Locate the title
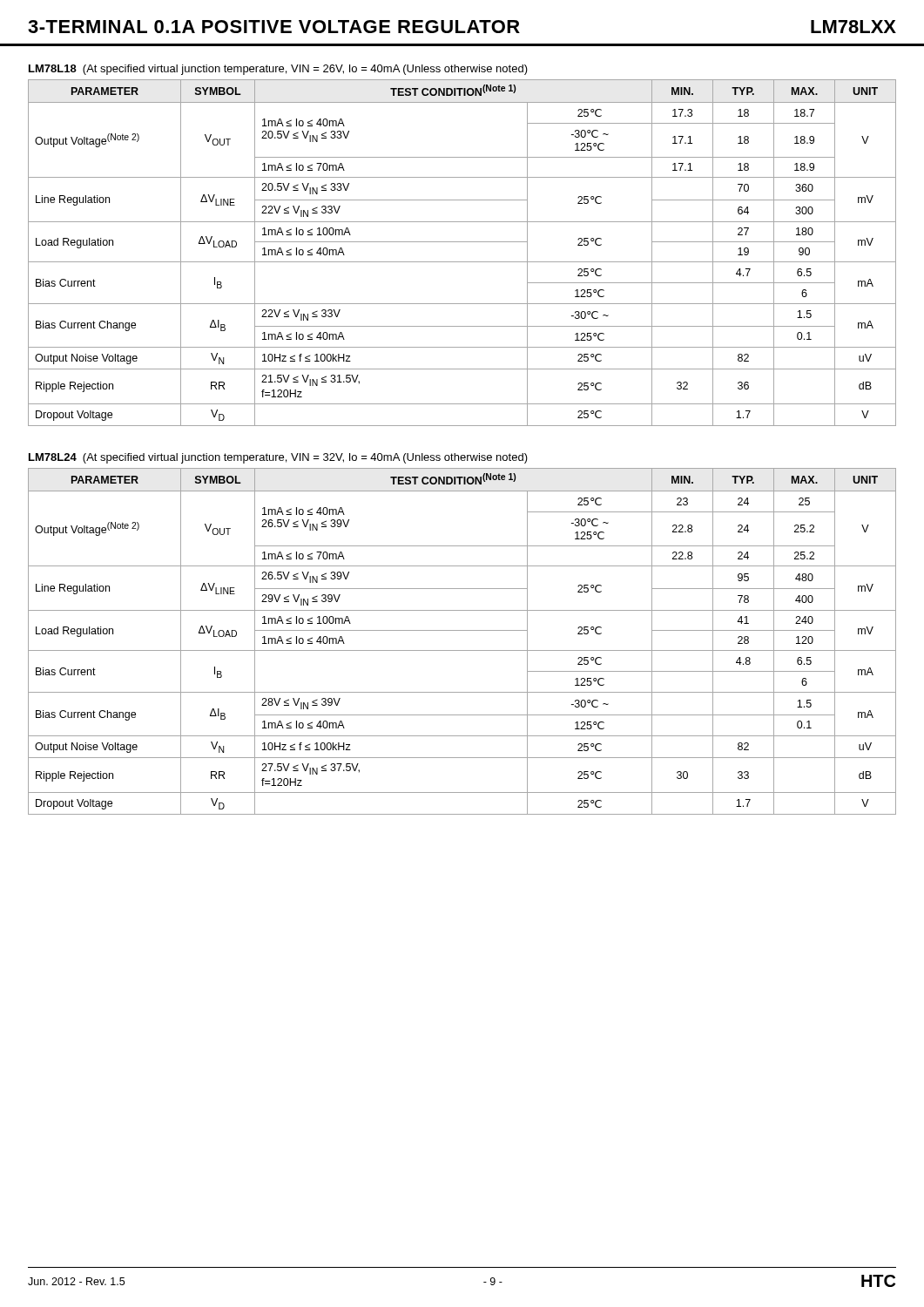Image resolution: width=924 pixels, height=1307 pixels. click(462, 23)
